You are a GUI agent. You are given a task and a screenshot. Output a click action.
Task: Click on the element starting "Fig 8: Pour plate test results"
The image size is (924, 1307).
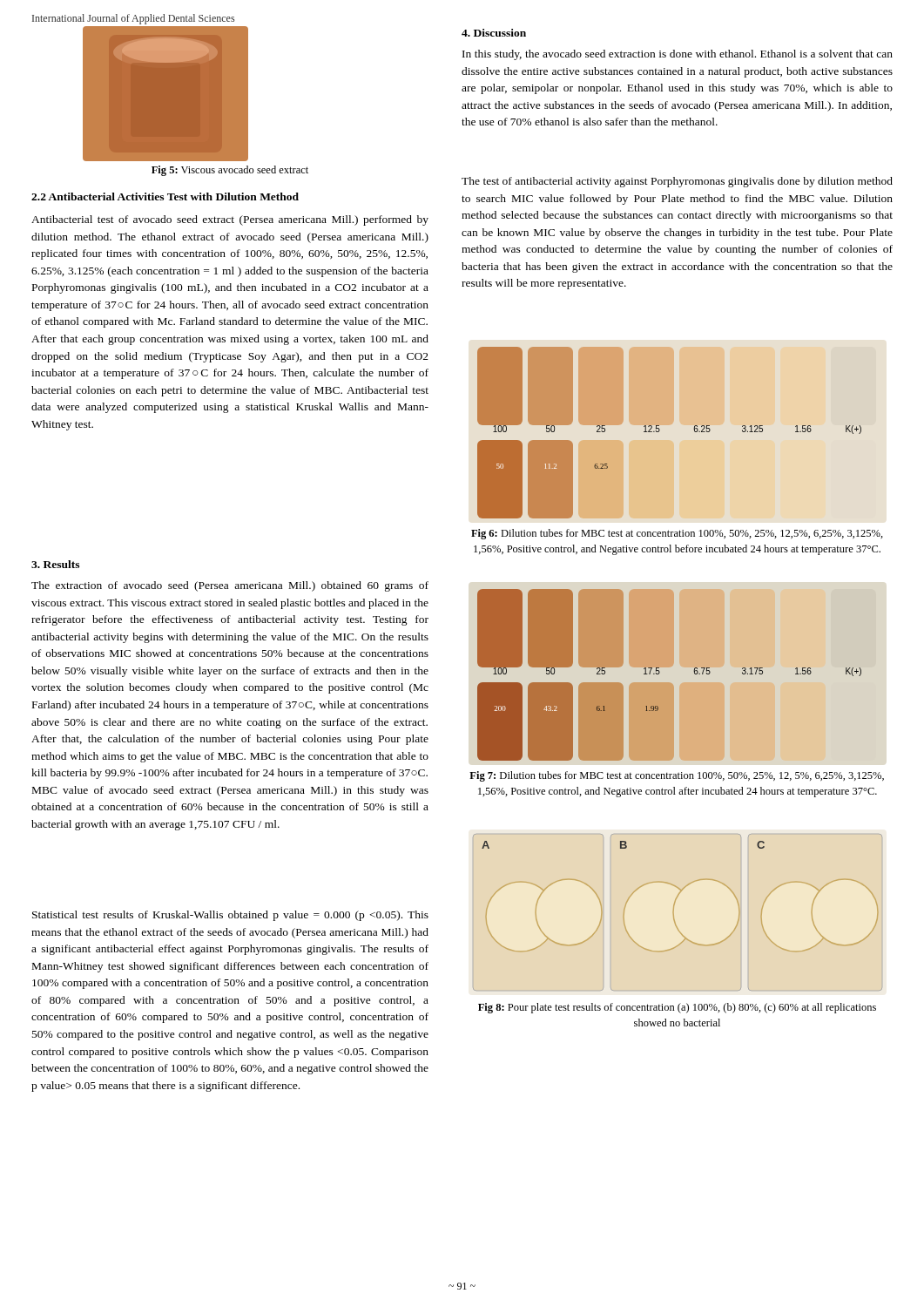677,1015
